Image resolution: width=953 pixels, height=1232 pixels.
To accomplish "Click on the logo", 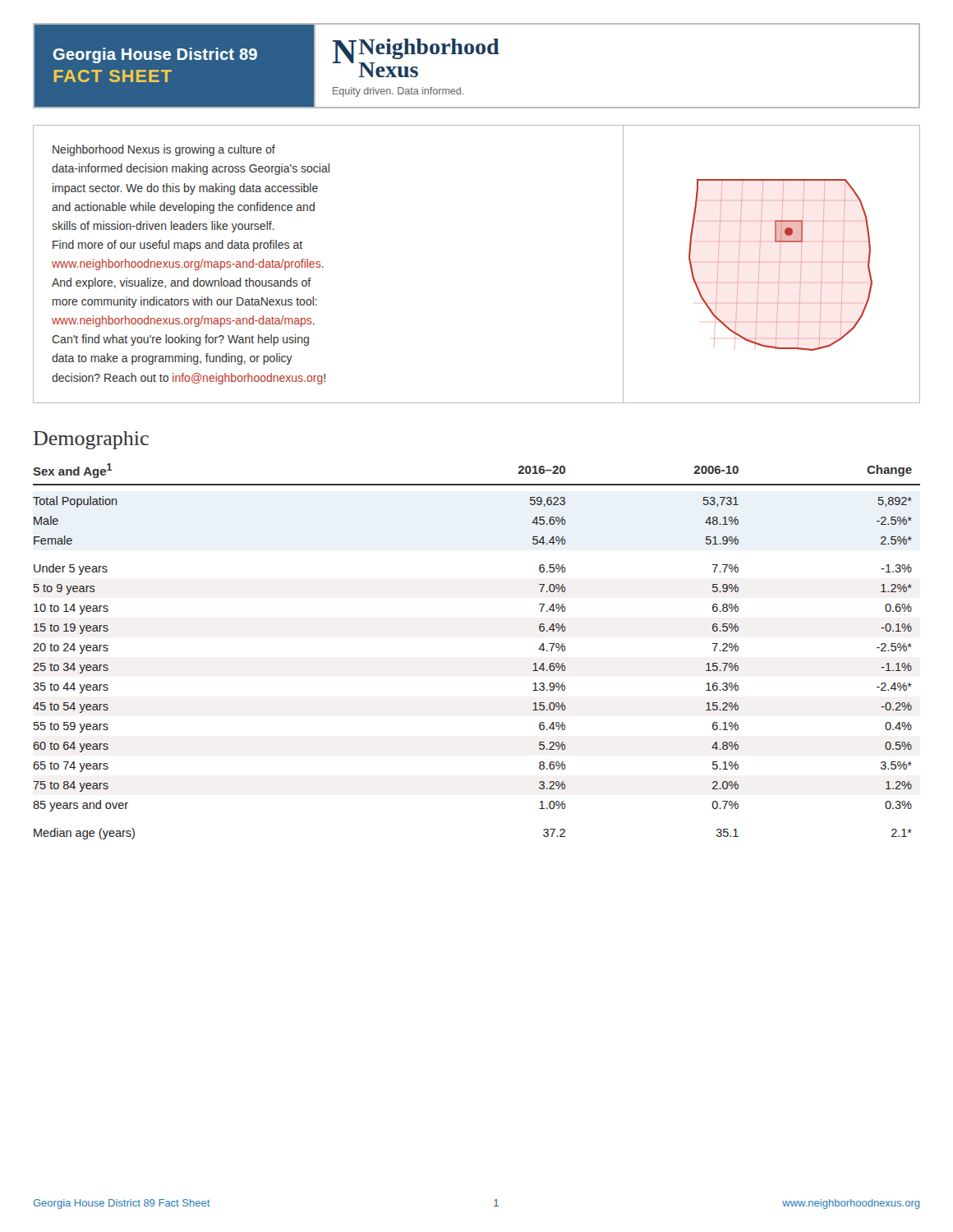I will (616, 66).
